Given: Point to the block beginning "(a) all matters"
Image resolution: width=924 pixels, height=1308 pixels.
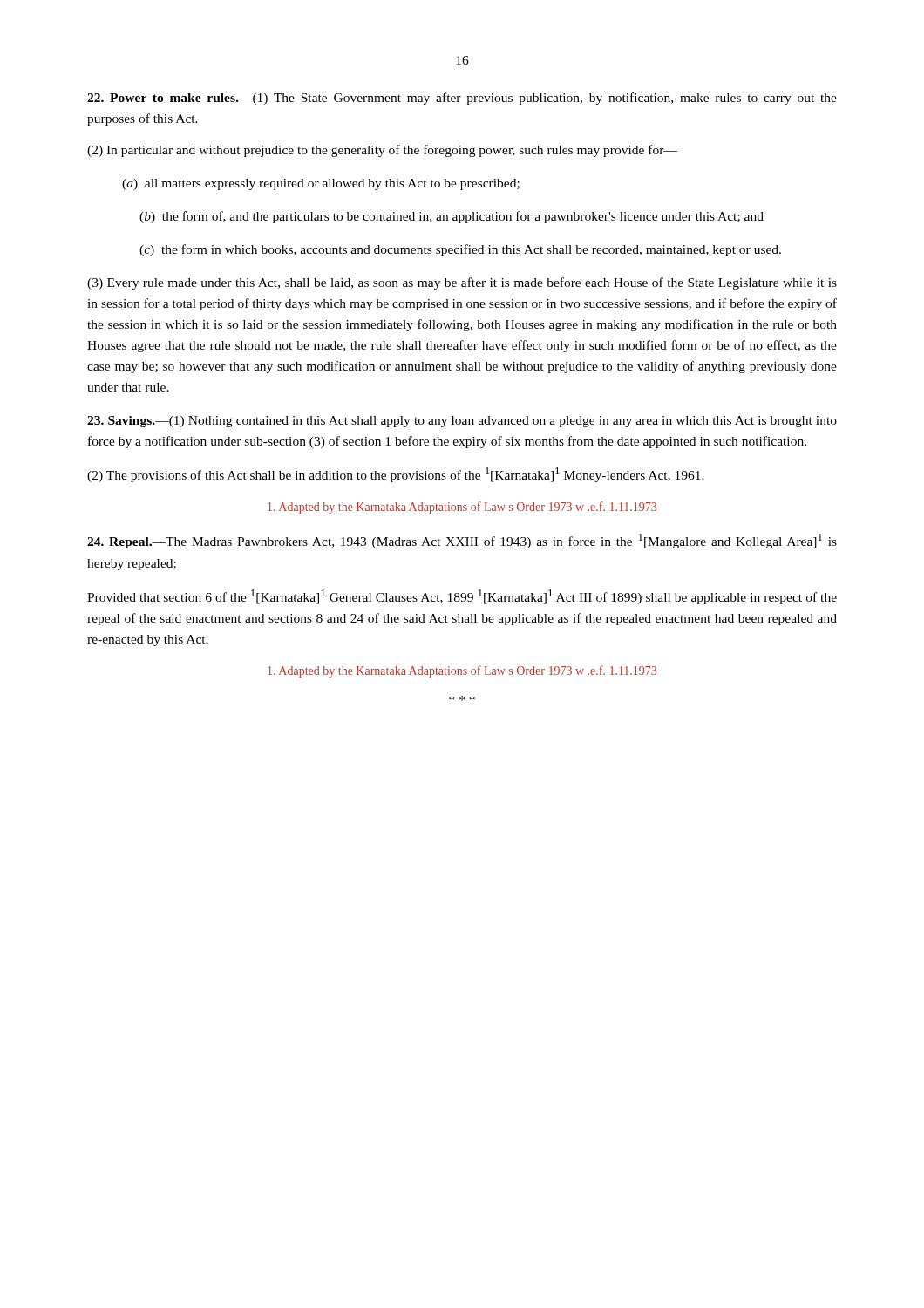Looking at the screenshot, I should pos(479,183).
